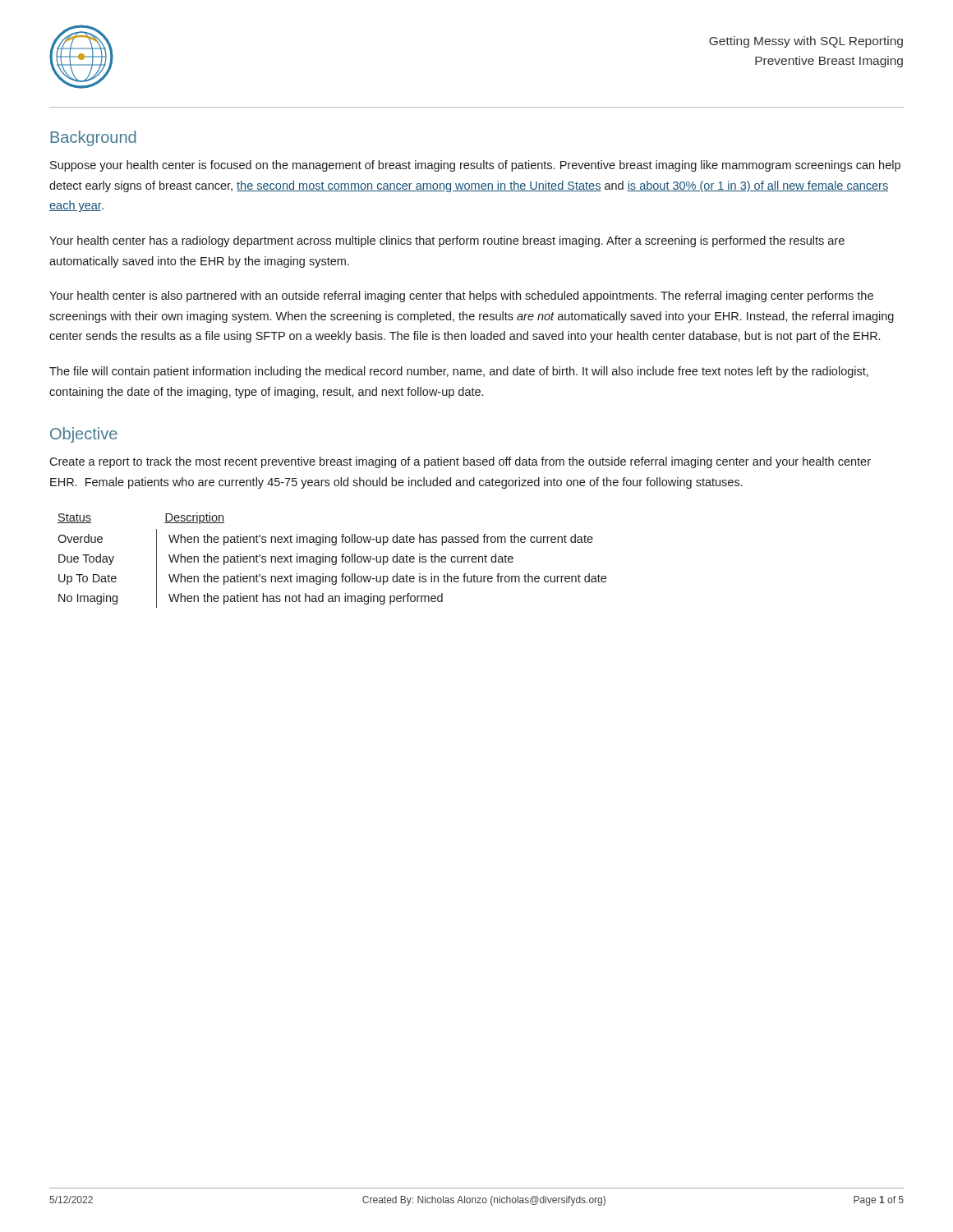Find the table that mentions "When the patient's next imaging"

coord(476,557)
